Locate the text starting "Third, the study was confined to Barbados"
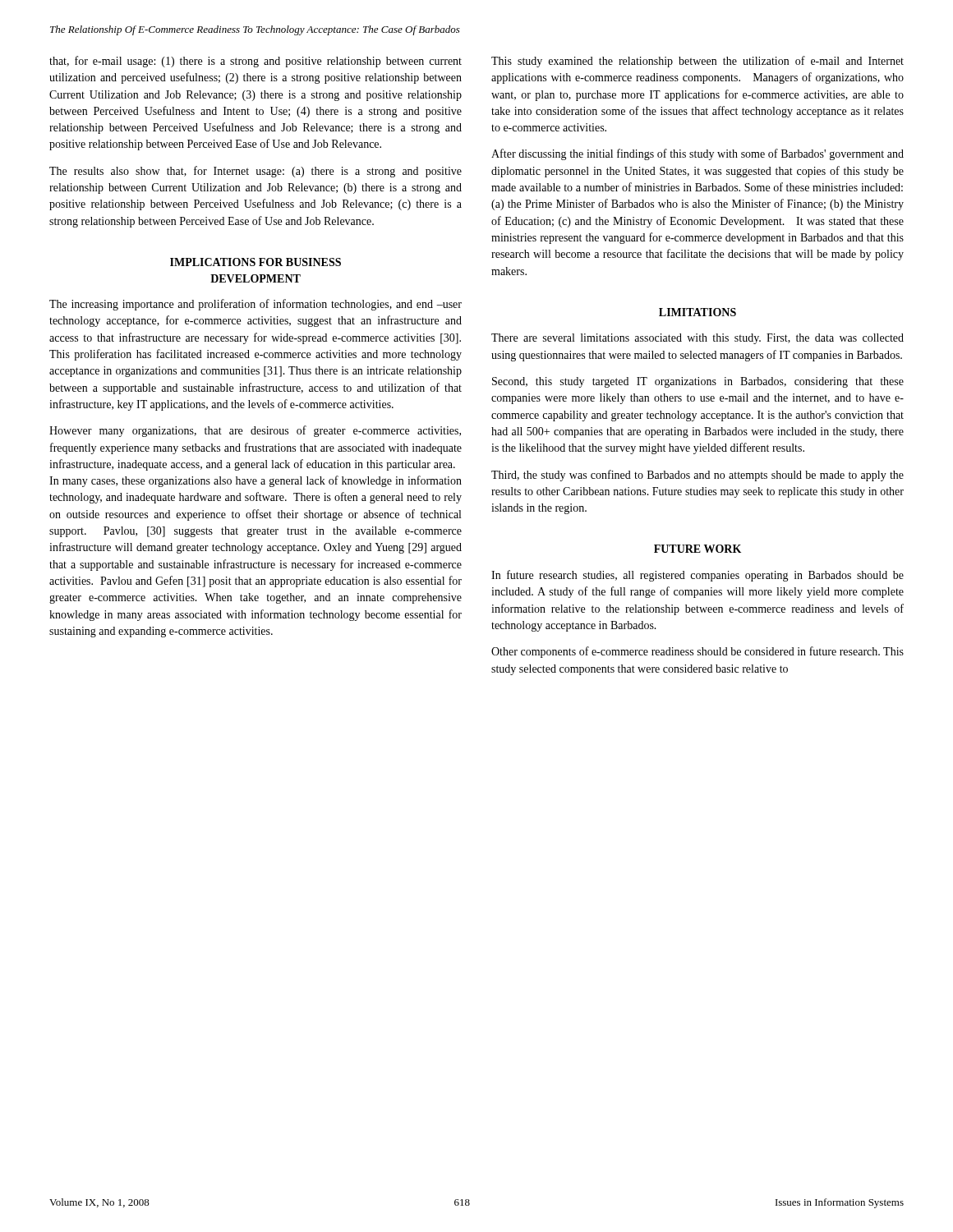The height and width of the screenshot is (1232, 953). tap(698, 491)
